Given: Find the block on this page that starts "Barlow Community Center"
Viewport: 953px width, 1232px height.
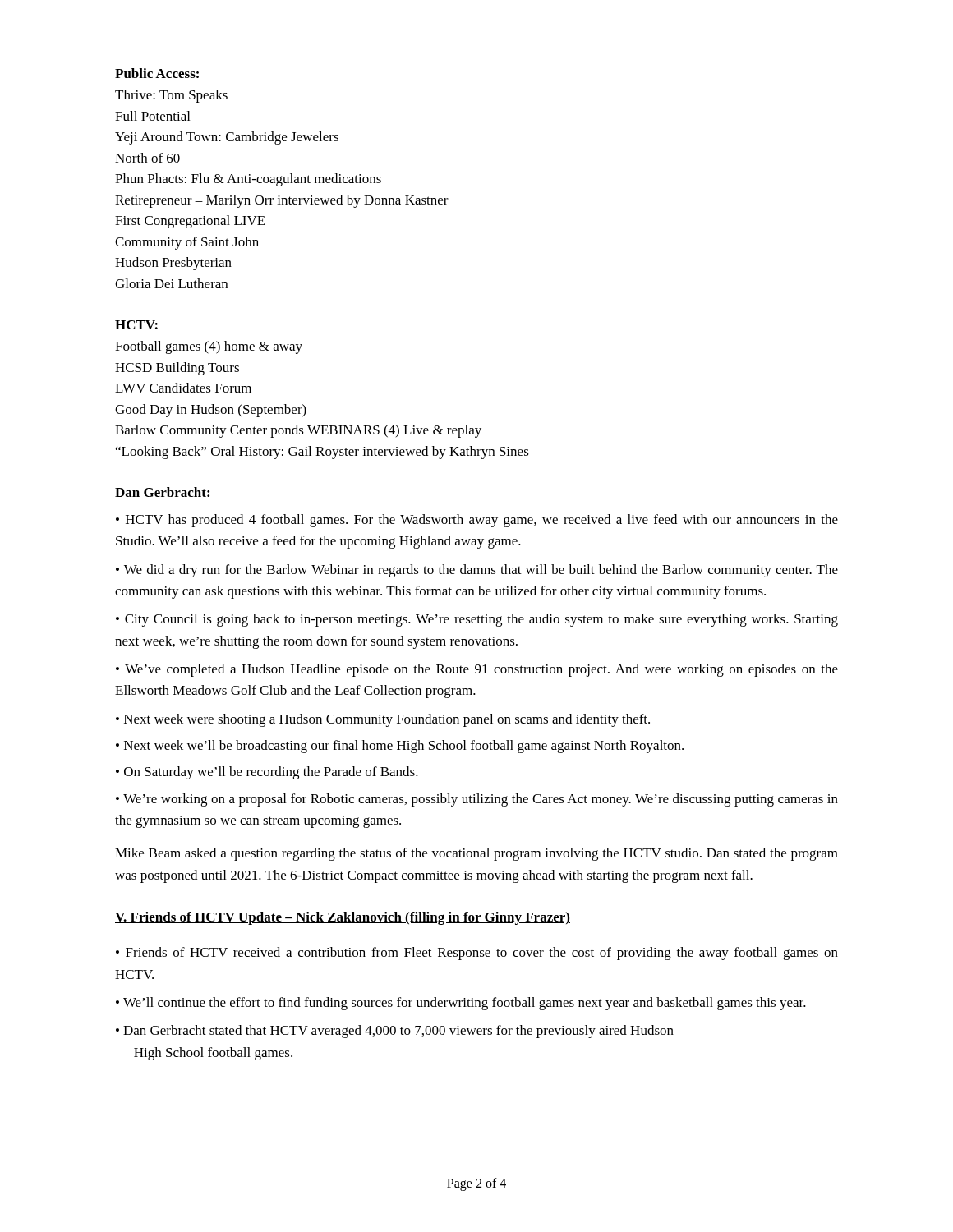Looking at the screenshot, I should click(x=298, y=430).
